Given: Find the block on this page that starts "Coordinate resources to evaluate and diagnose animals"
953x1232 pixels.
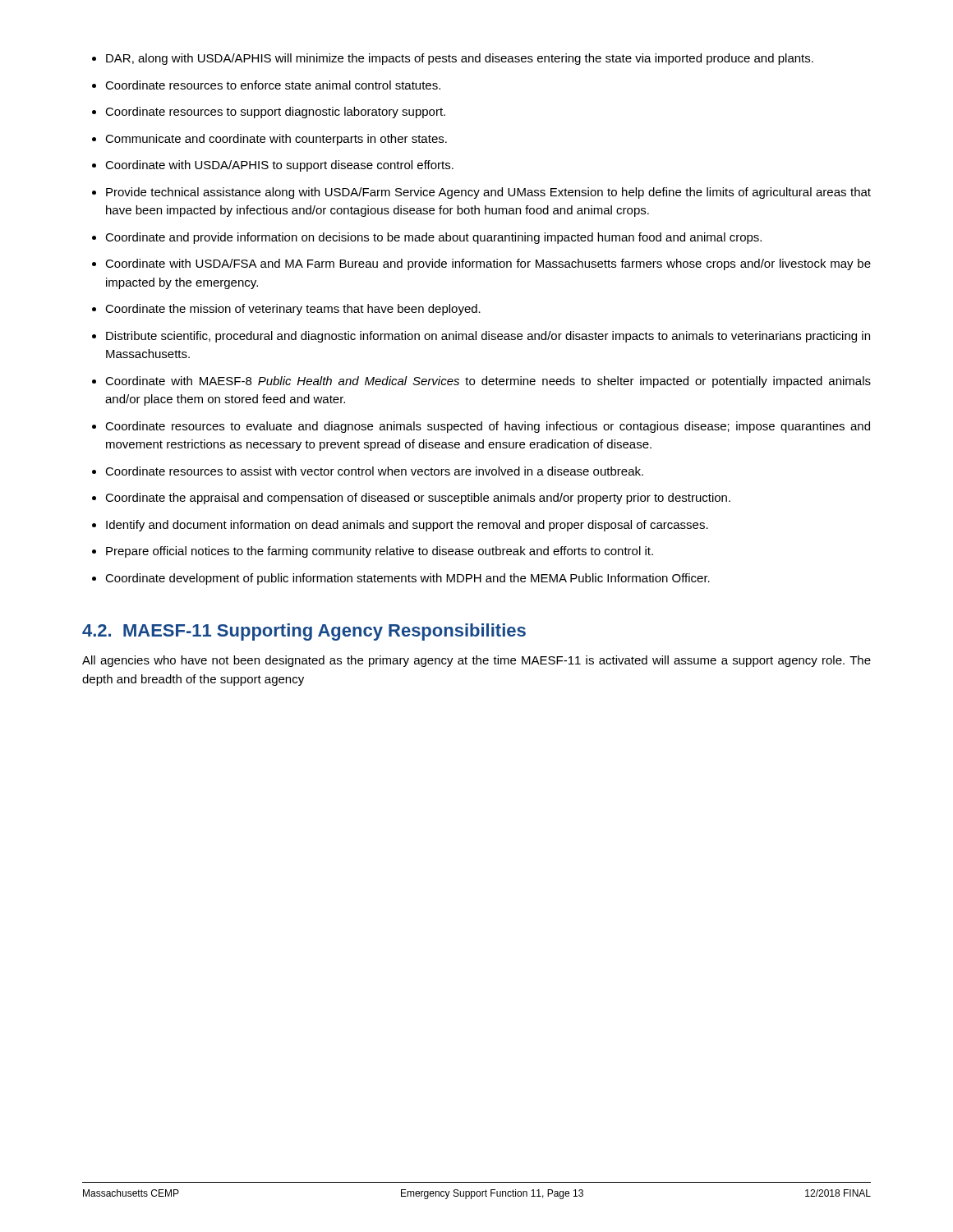Looking at the screenshot, I should [488, 435].
